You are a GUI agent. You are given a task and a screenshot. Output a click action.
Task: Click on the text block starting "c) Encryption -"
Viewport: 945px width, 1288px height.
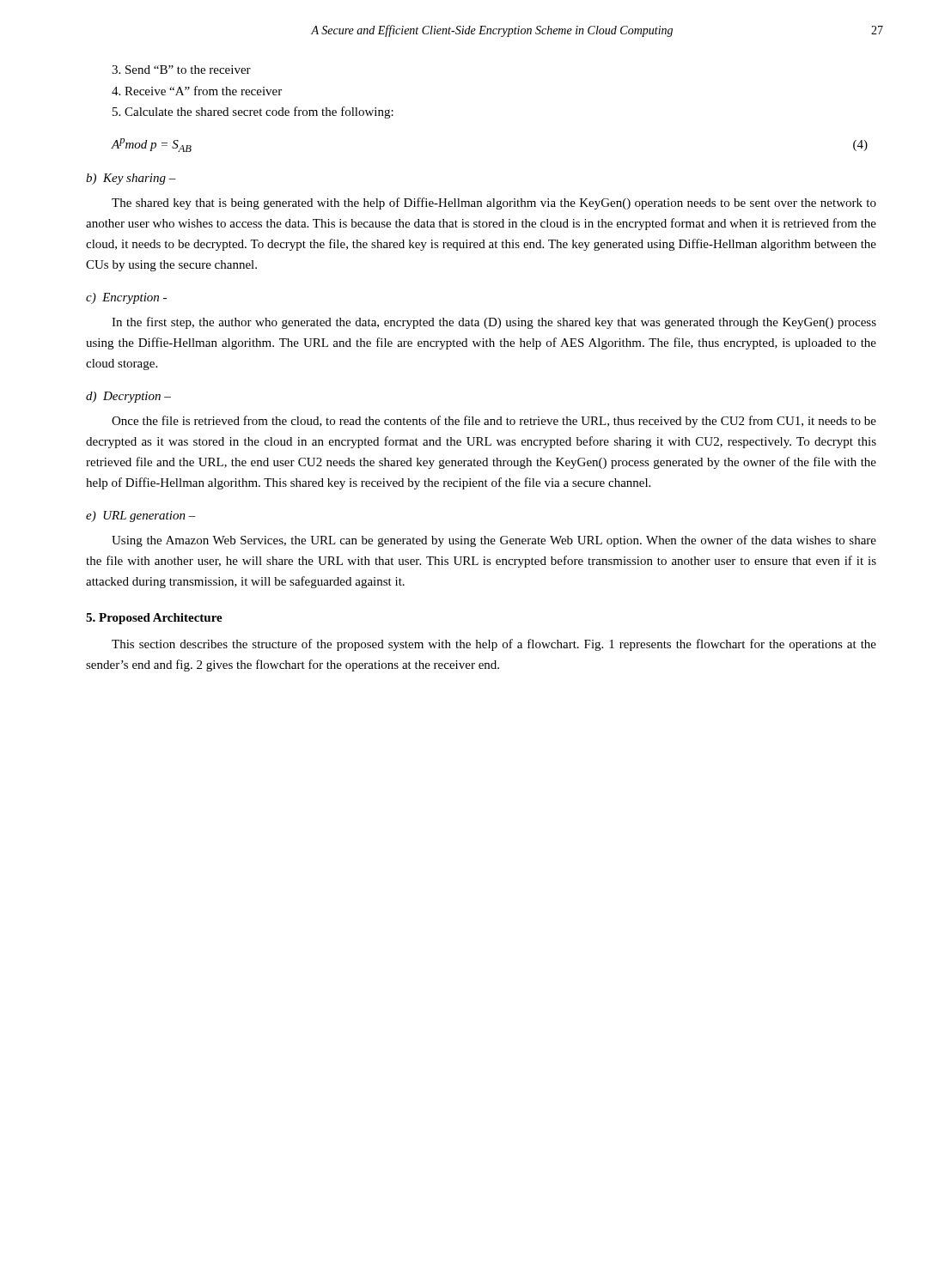[x=127, y=297]
